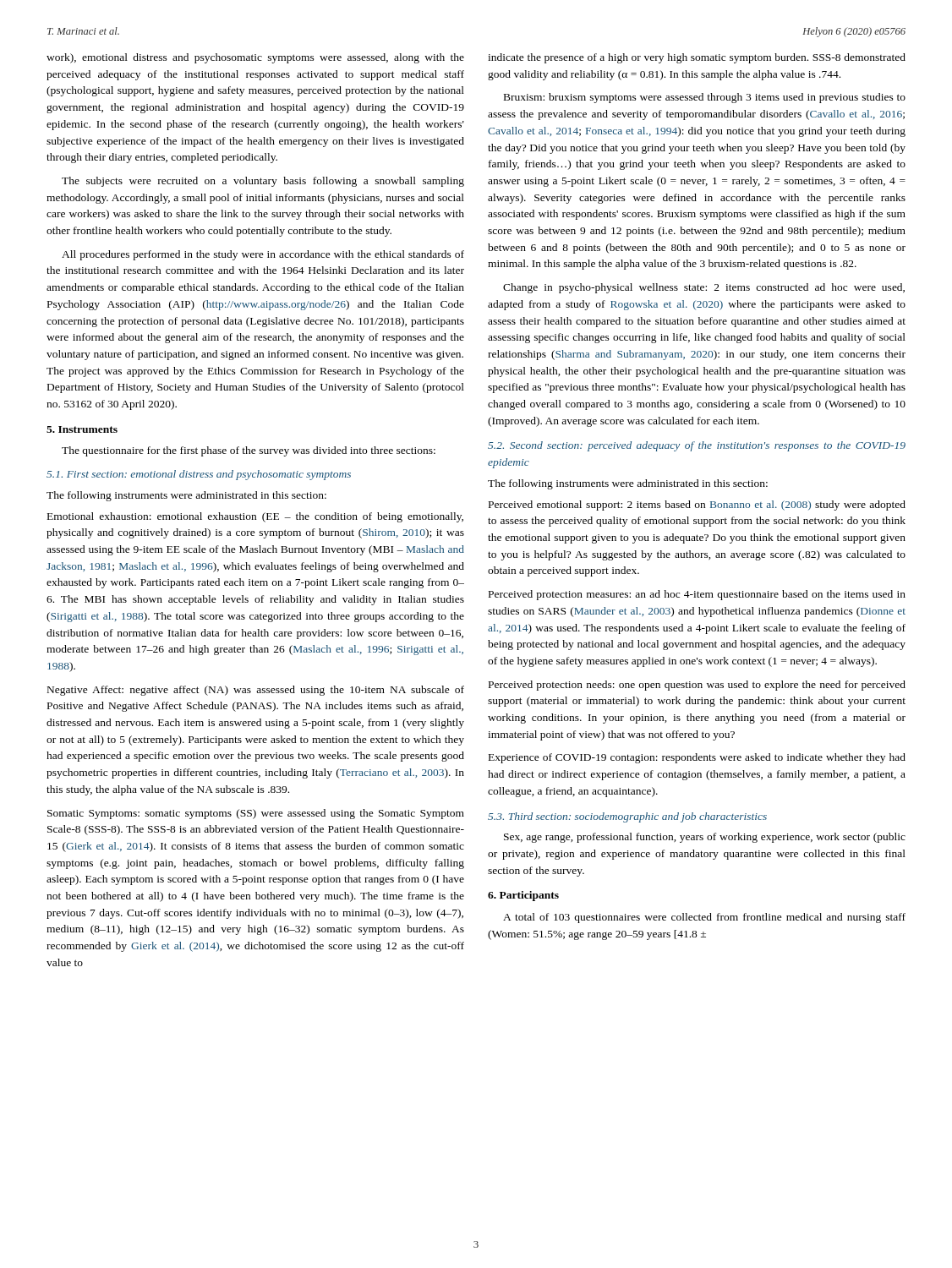This screenshot has width=952, height=1268.
Task: Click on the text block starting "Sex, age range, professional function,"
Action: click(697, 854)
